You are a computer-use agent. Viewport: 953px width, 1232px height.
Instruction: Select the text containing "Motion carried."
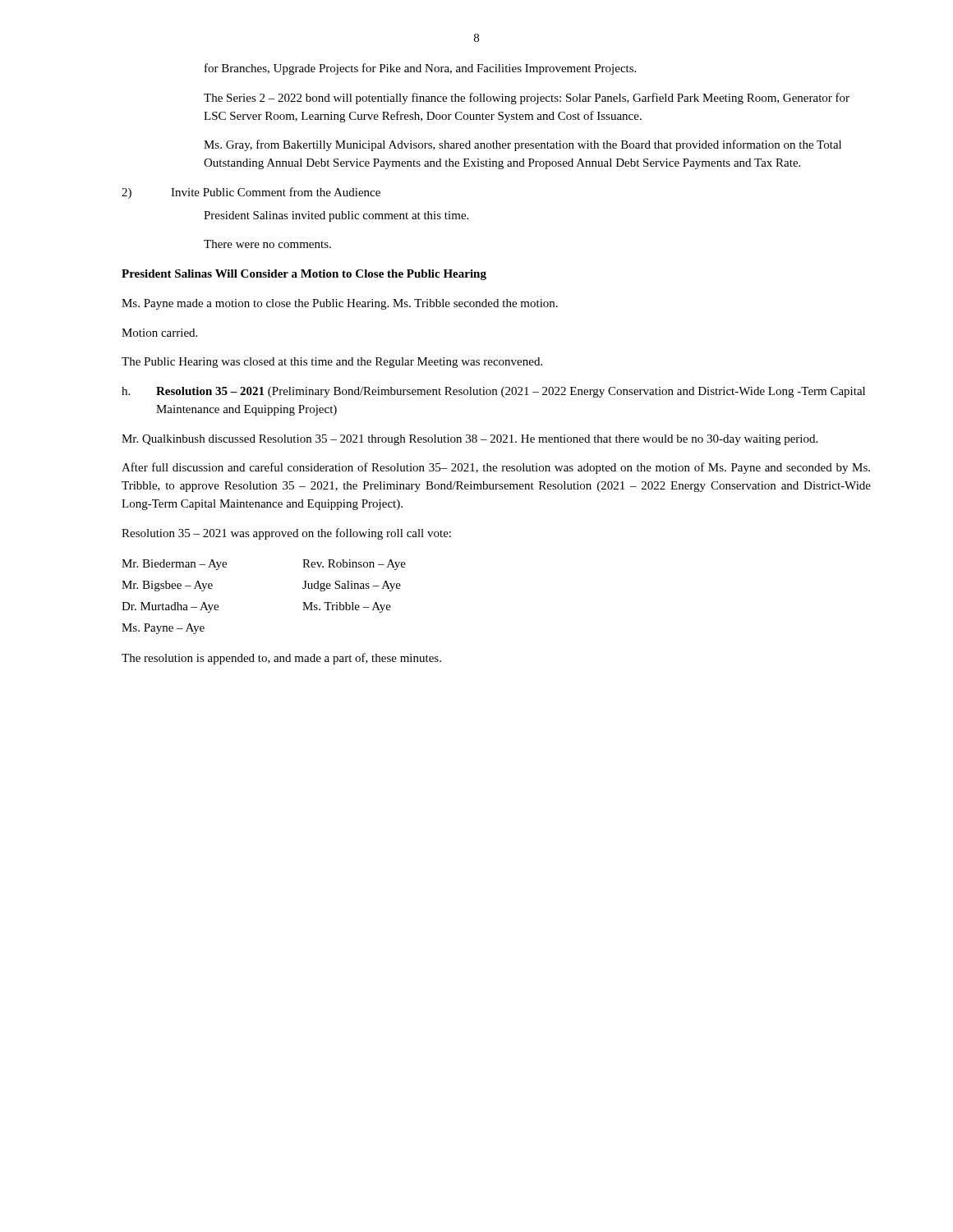click(160, 332)
